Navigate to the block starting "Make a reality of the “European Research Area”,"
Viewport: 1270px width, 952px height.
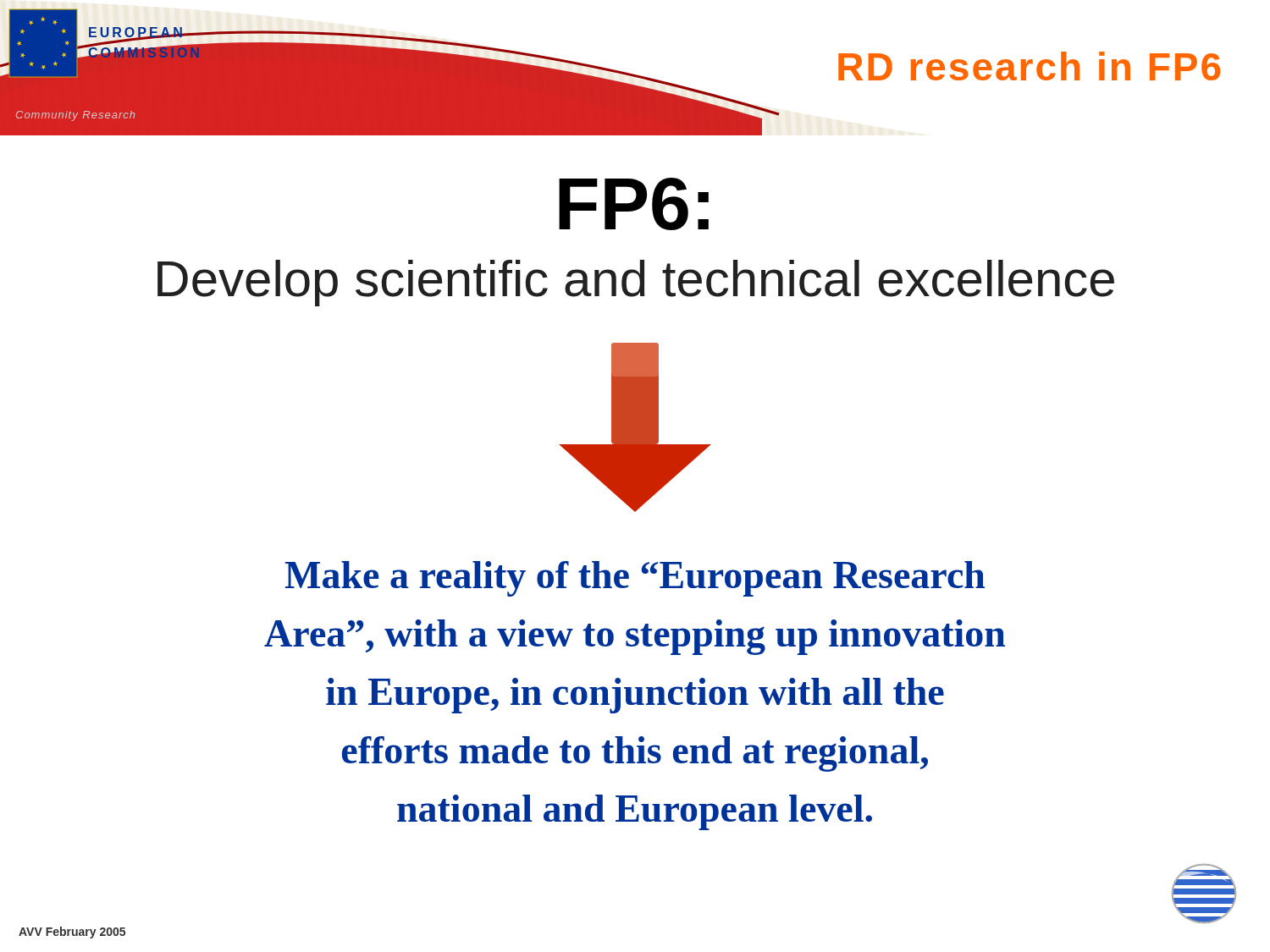pyautogui.click(x=635, y=692)
